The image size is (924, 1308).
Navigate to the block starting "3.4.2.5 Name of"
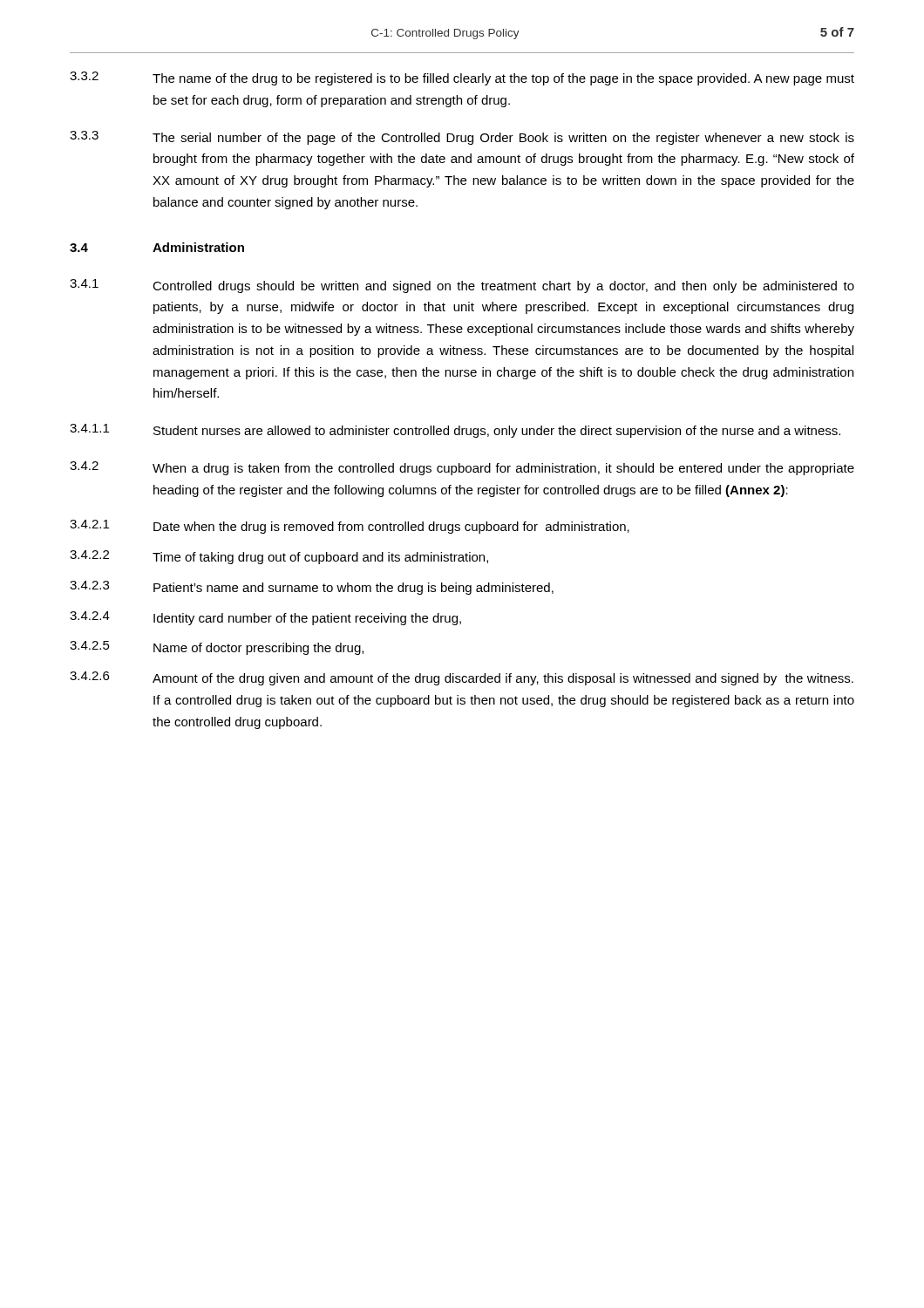click(217, 648)
